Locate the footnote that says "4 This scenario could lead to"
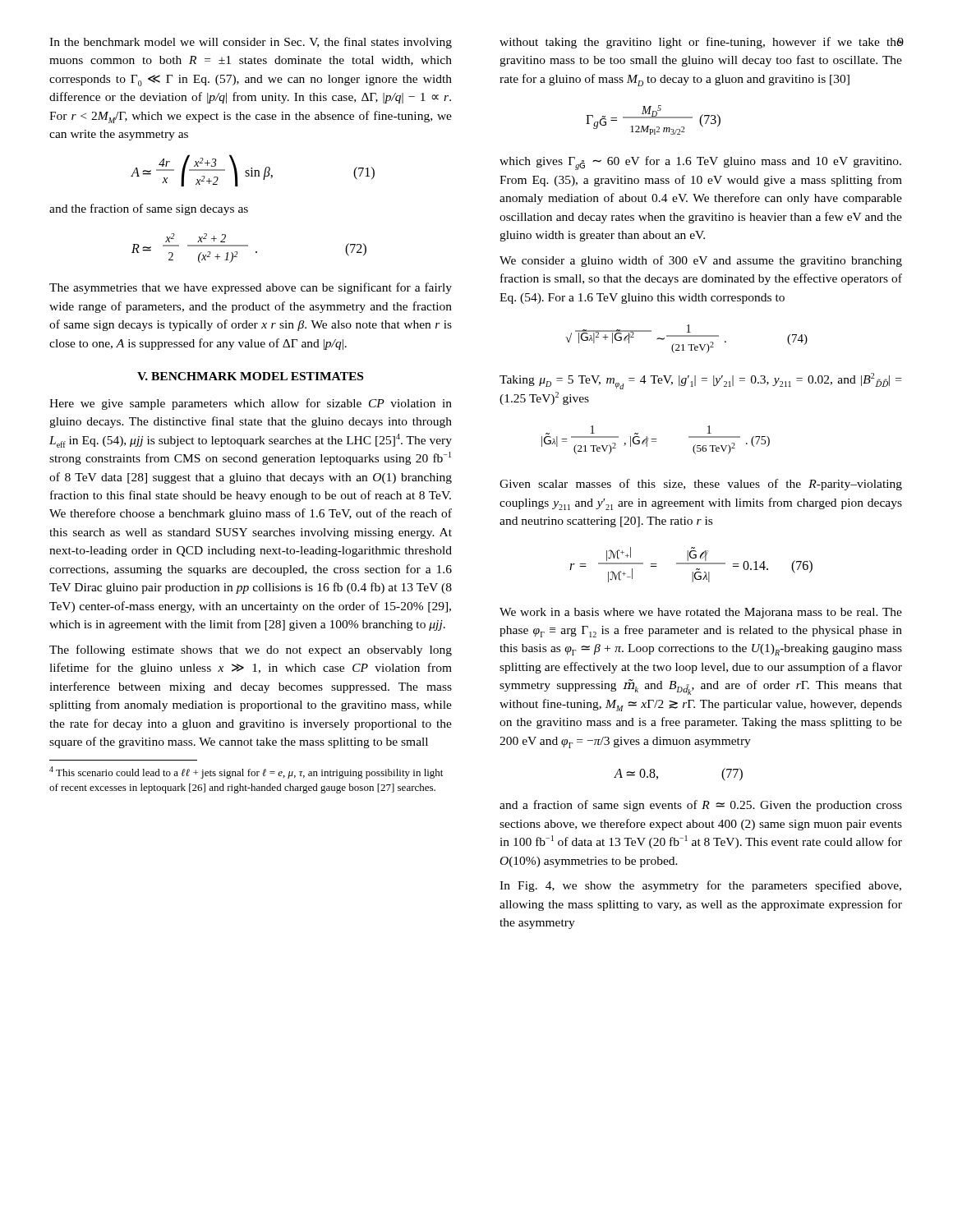Viewport: 953px width, 1232px height. [x=246, y=779]
